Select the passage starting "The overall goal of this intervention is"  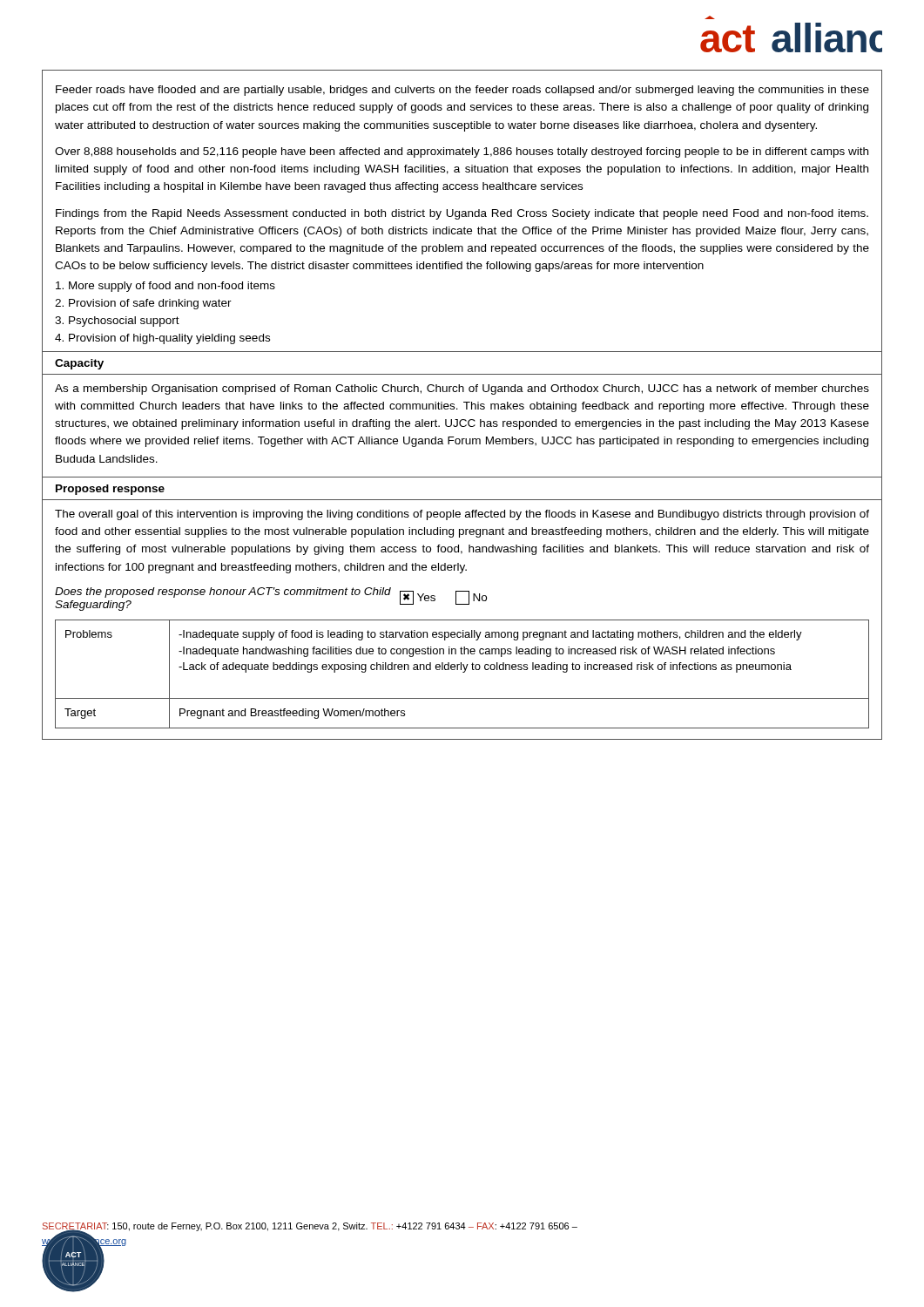pyautogui.click(x=462, y=540)
